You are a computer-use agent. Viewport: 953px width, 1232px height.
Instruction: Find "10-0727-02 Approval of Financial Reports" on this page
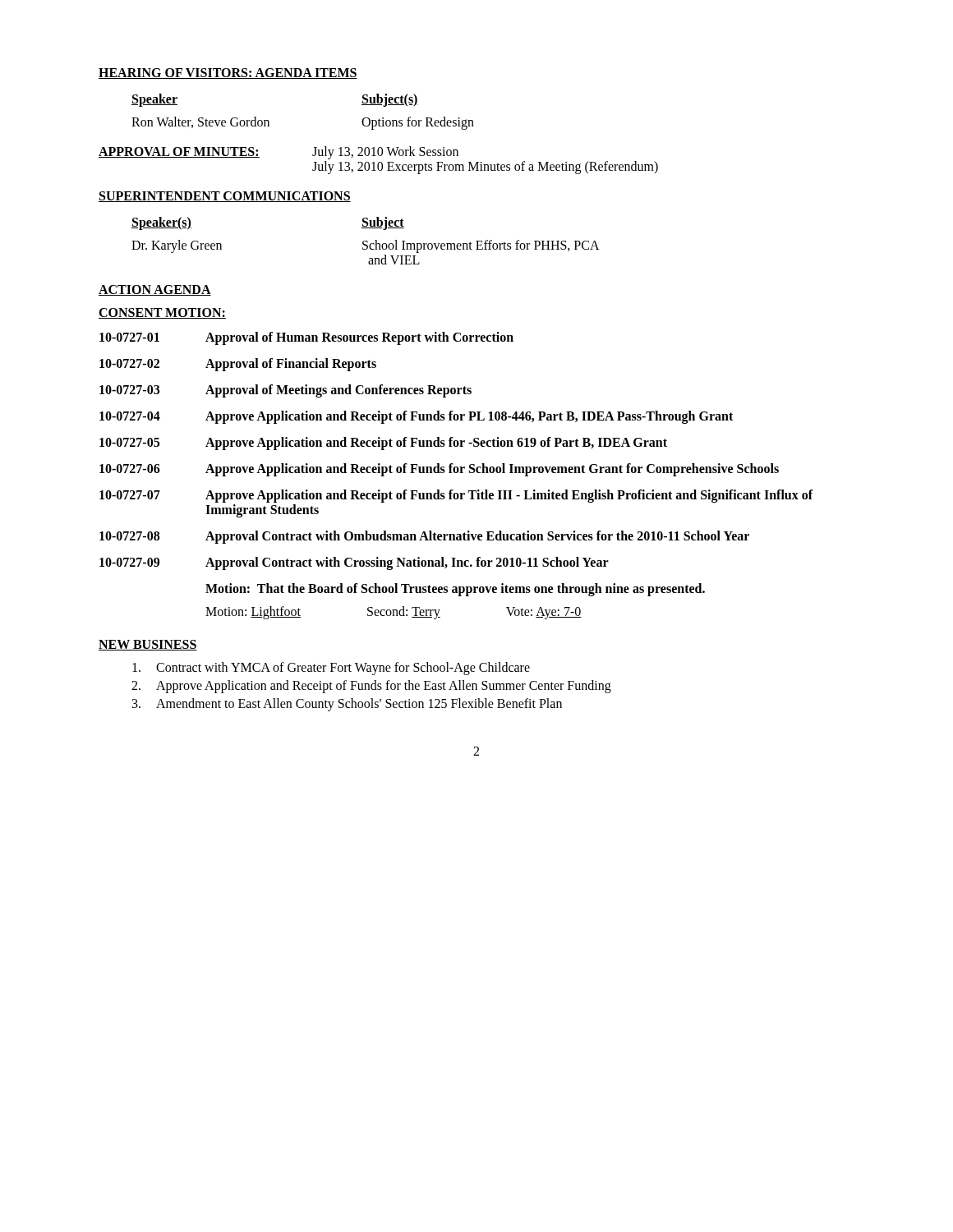[238, 365]
